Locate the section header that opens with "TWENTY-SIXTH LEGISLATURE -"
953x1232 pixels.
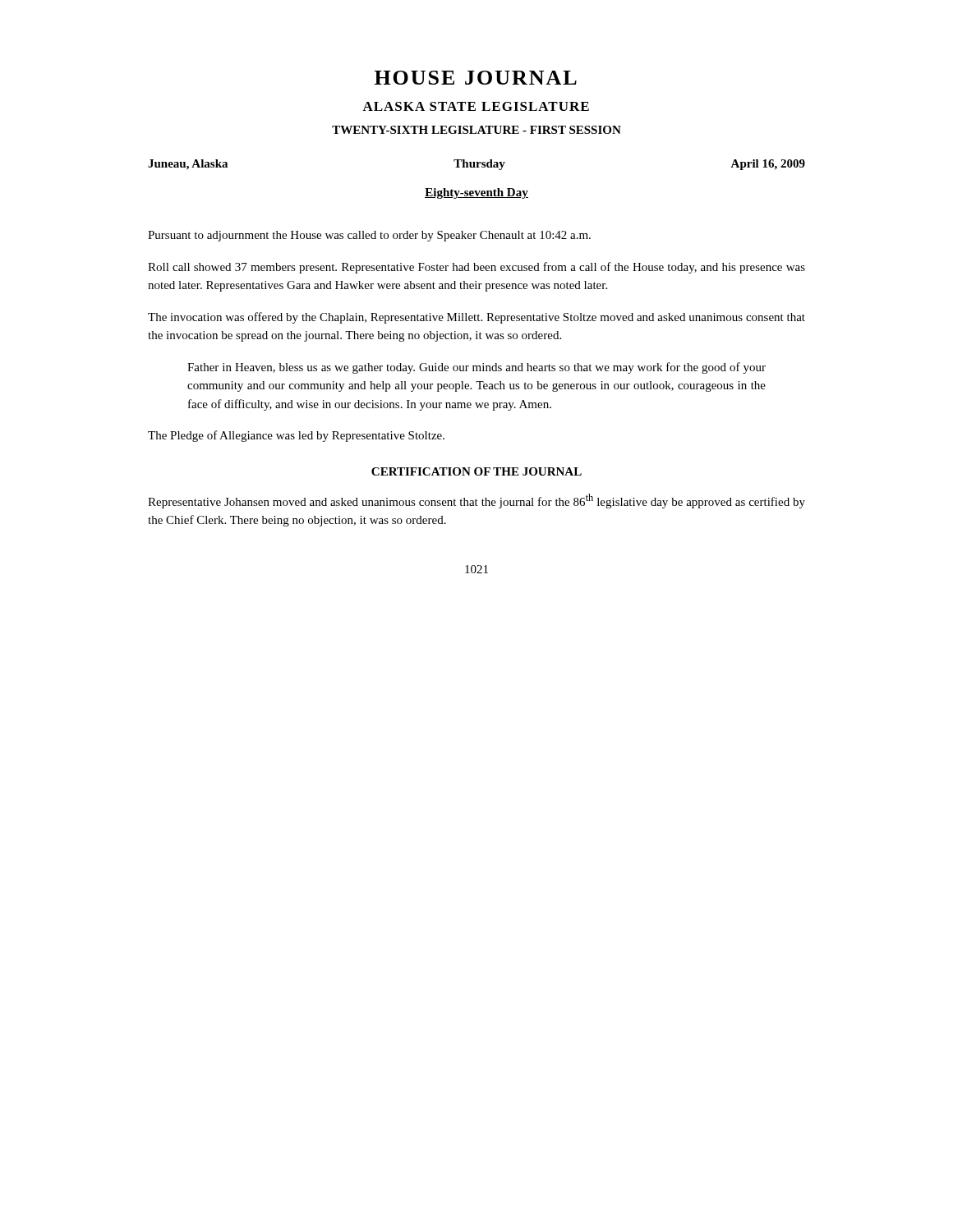coord(476,130)
